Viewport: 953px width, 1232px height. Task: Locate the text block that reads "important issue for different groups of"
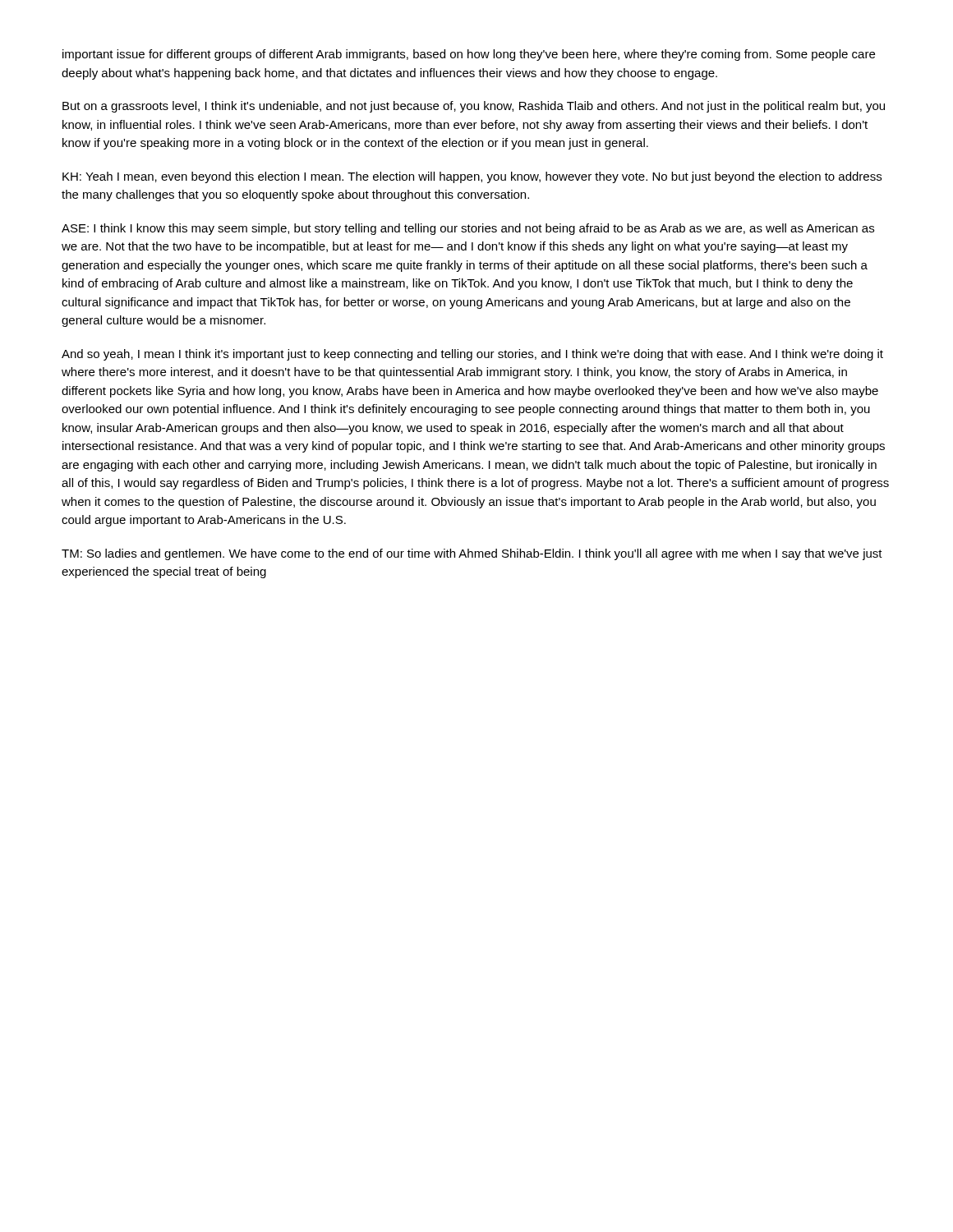pyautogui.click(x=469, y=63)
